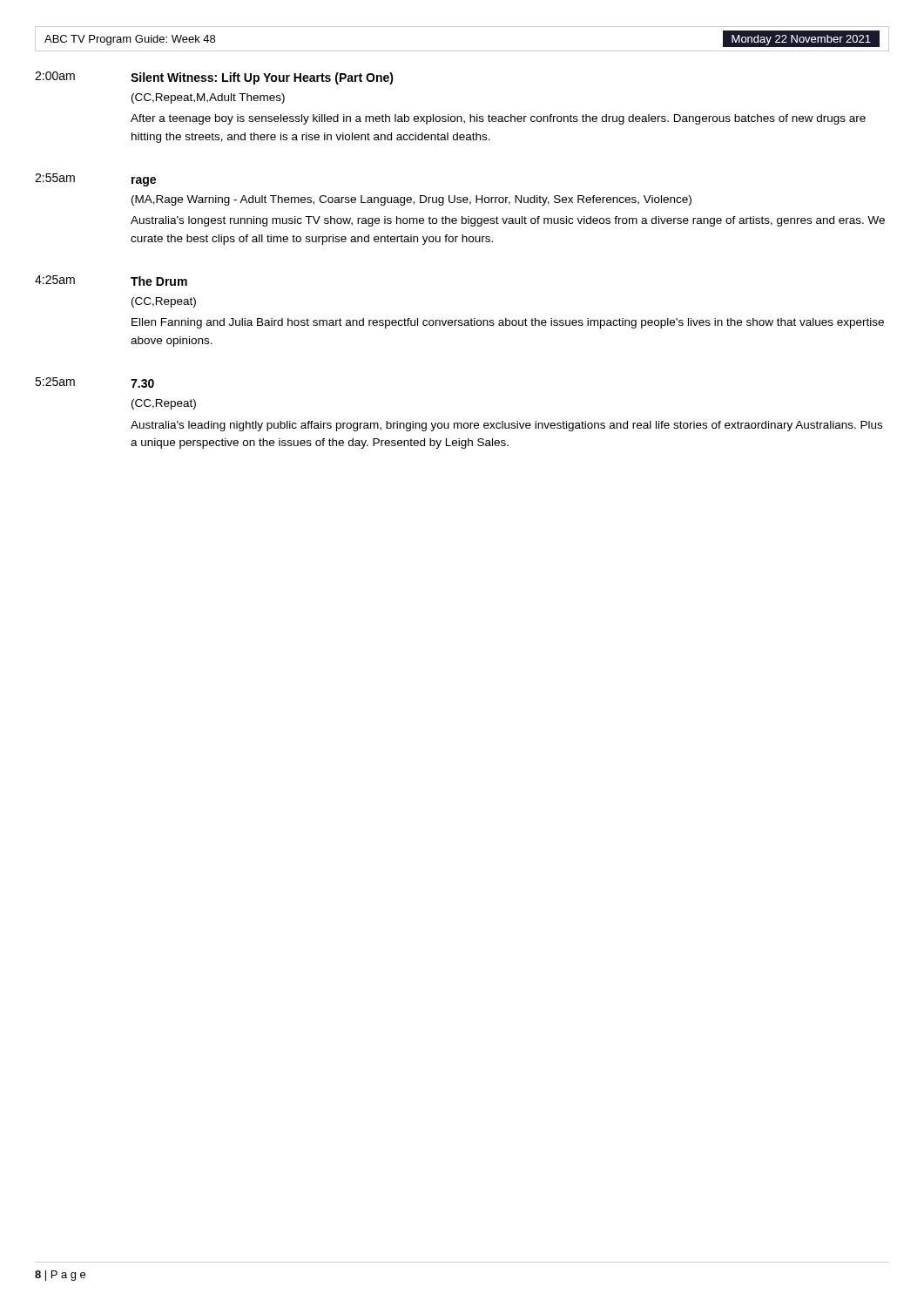This screenshot has height=1307, width=924.
Task: Select the text block that reads "2:00am Silent Witness:"
Action: (462, 108)
